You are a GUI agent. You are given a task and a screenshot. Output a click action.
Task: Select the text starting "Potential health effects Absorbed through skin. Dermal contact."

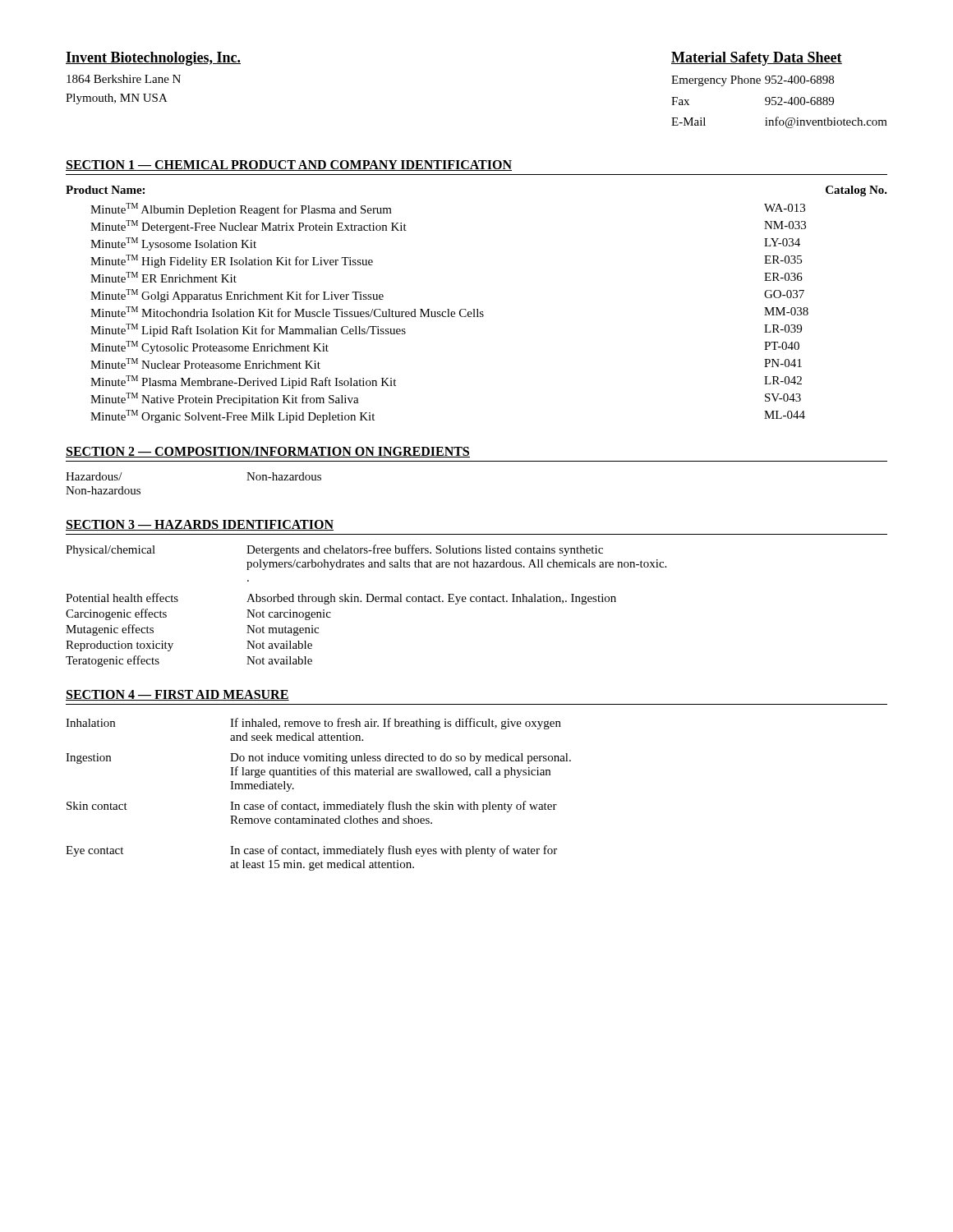(476, 598)
